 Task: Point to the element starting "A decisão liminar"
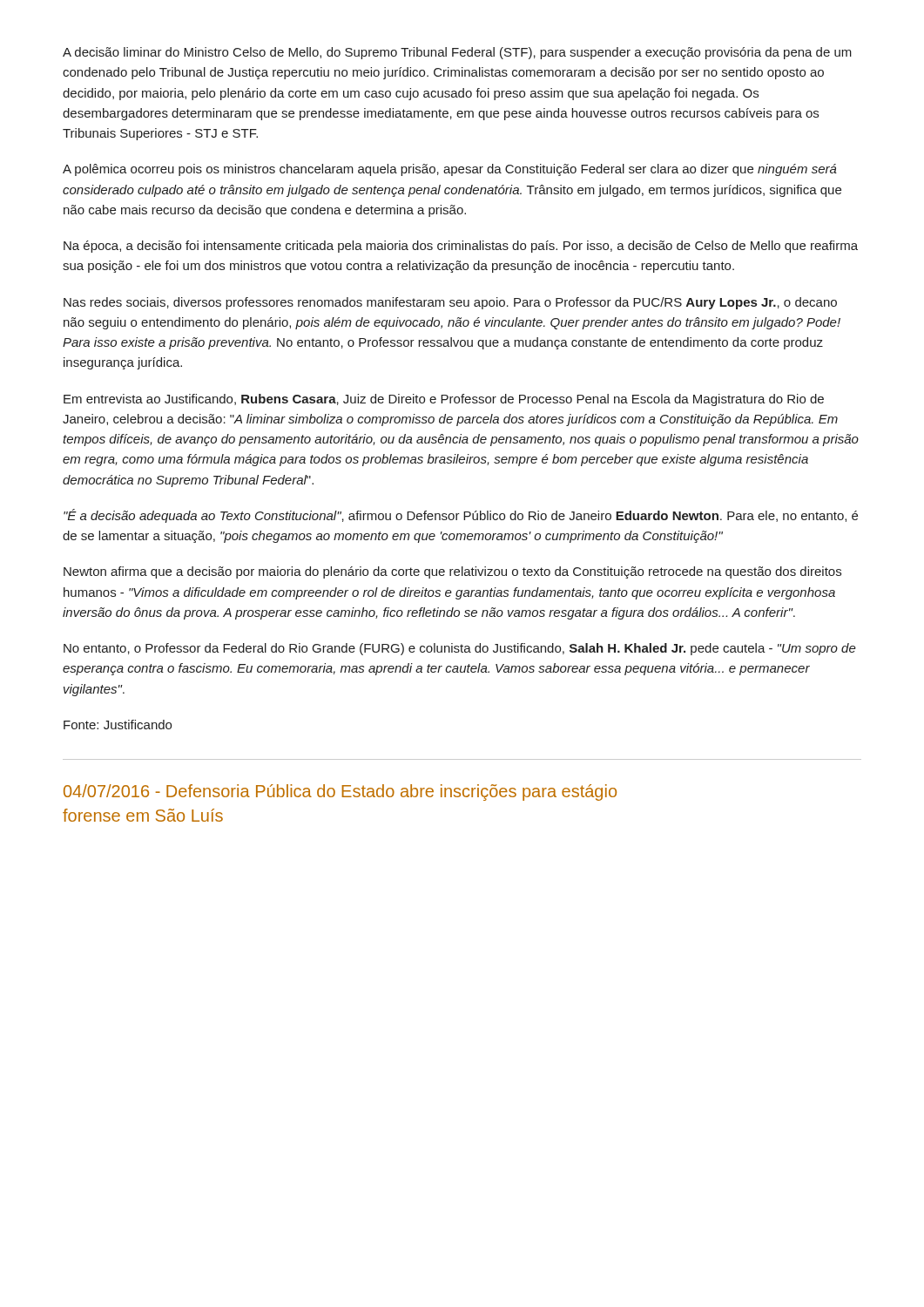[x=457, y=92]
